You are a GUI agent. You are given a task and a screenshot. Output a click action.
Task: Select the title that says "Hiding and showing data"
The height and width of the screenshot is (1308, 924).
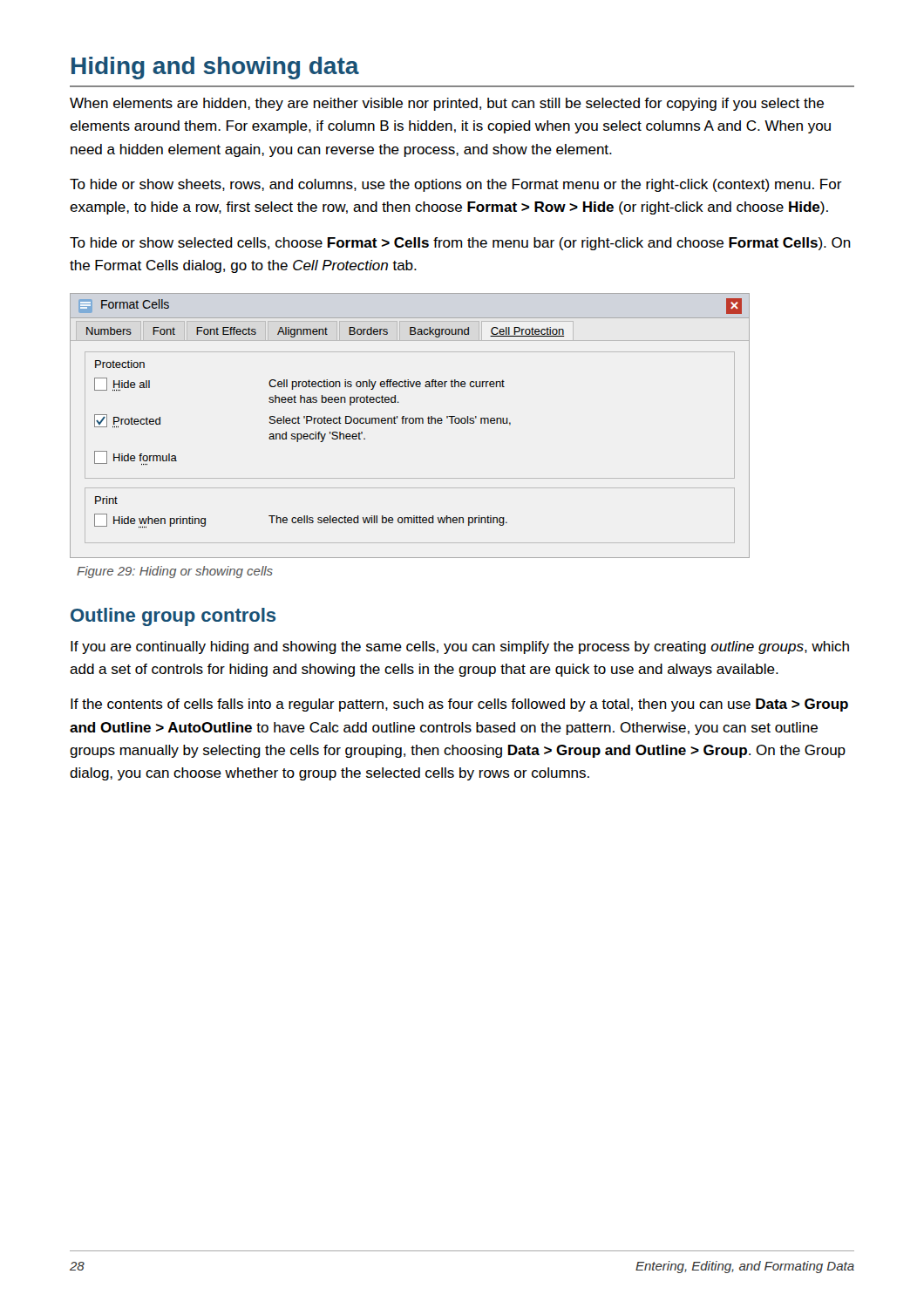(215, 68)
